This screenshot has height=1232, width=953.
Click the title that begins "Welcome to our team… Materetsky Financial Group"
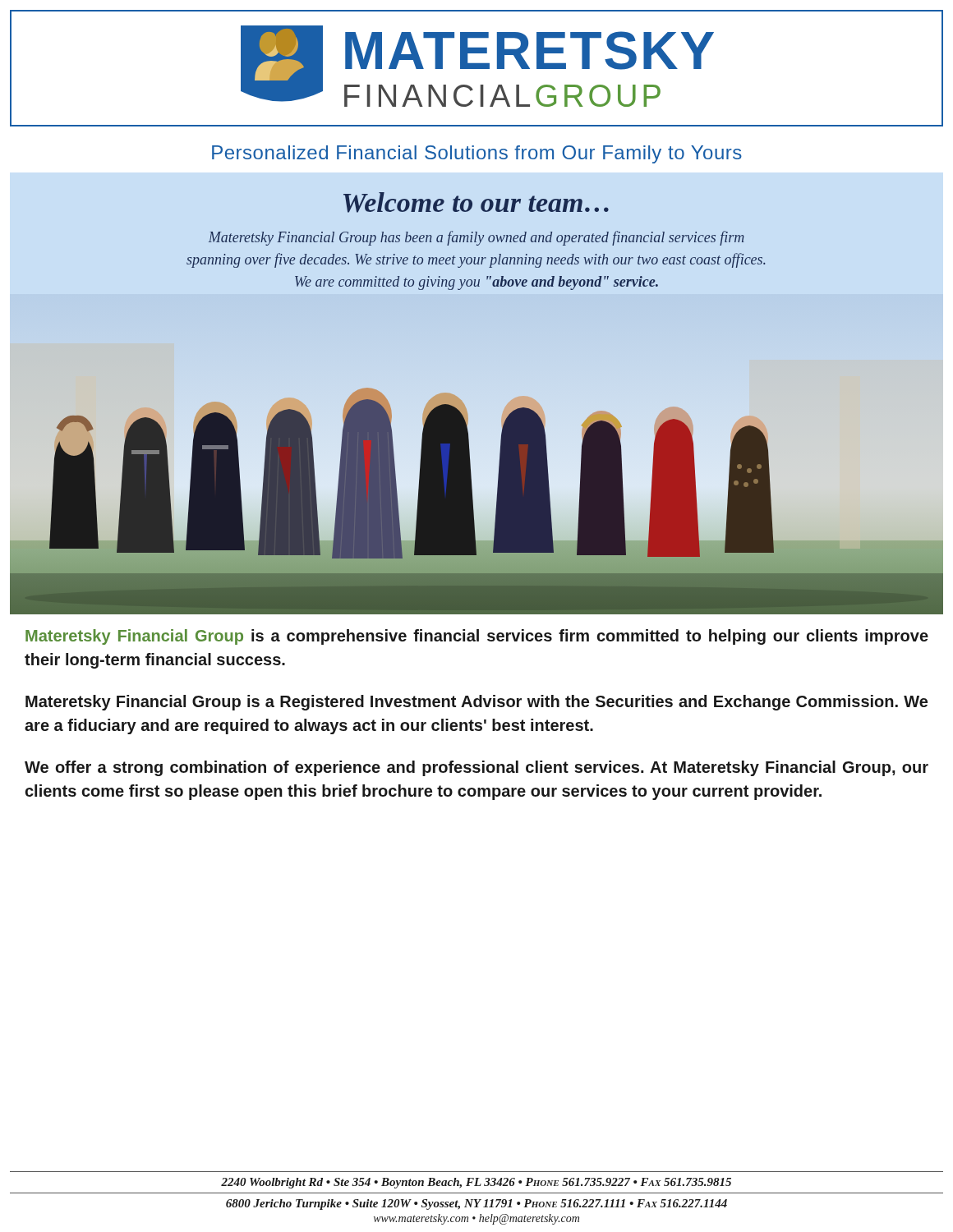tap(476, 240)
